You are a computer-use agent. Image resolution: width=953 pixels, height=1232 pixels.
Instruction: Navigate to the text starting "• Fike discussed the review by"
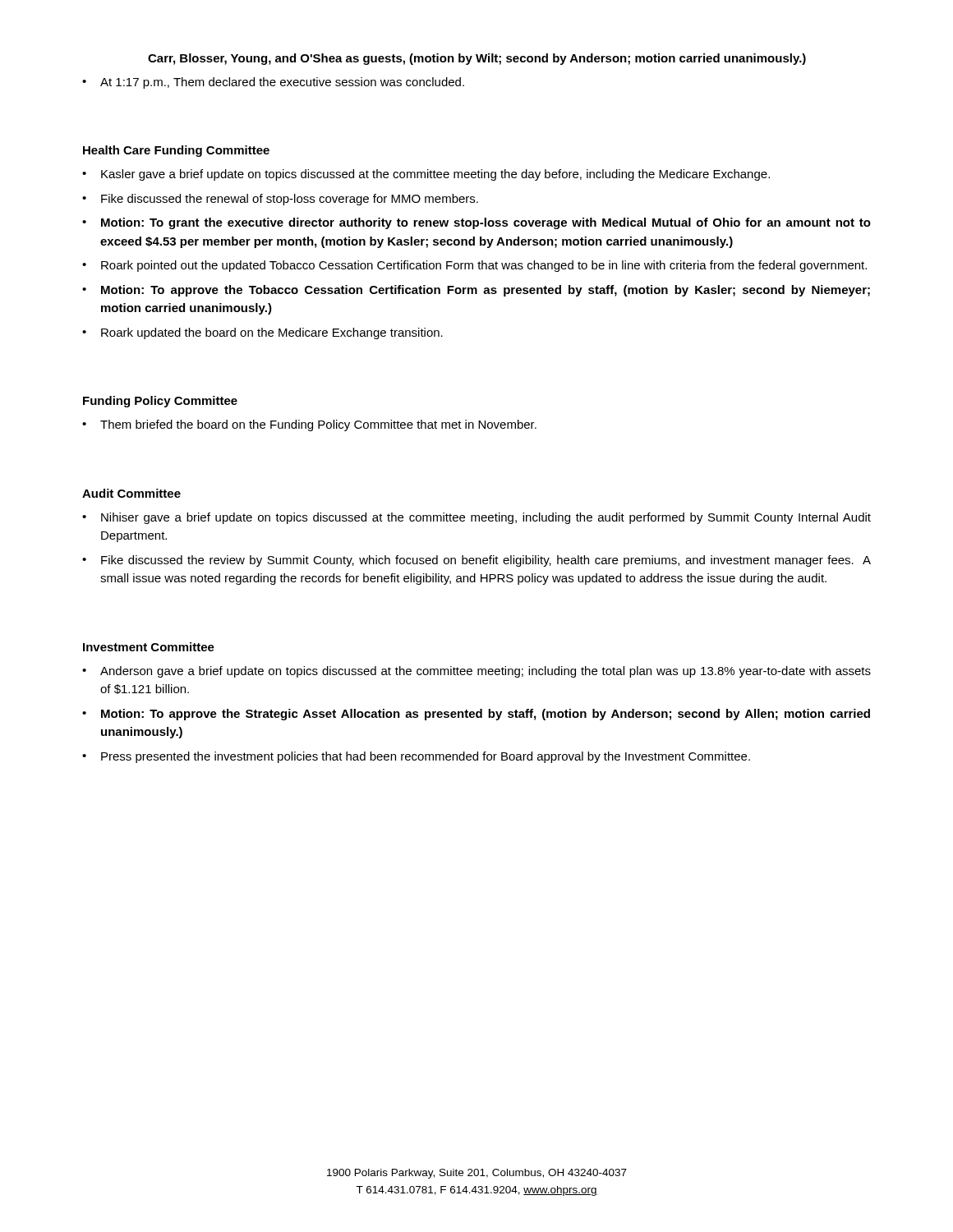pyautogui.click(x=476, y=569)
